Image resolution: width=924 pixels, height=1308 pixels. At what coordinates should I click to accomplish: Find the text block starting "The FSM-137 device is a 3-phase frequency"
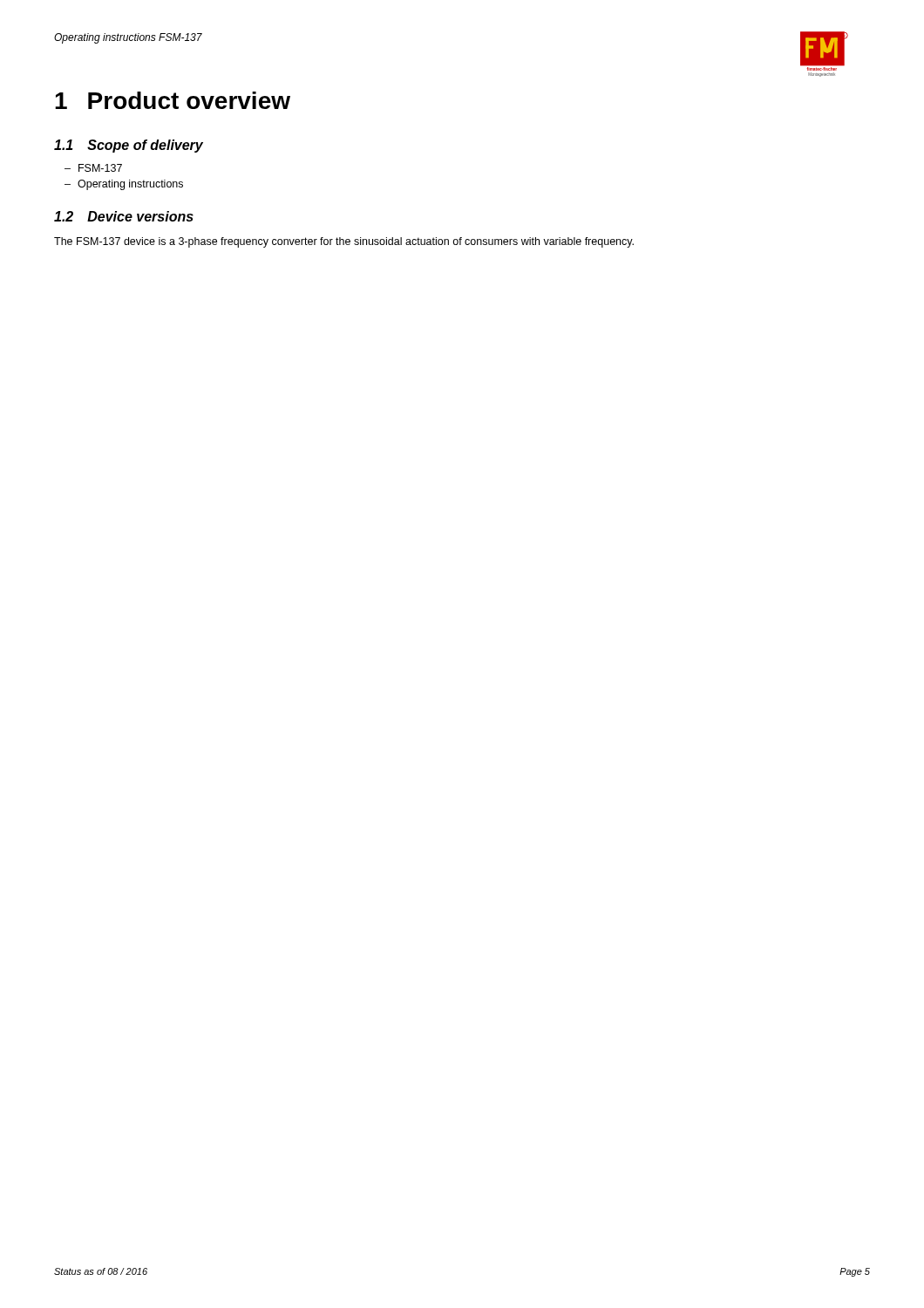[x=344, y=242]
